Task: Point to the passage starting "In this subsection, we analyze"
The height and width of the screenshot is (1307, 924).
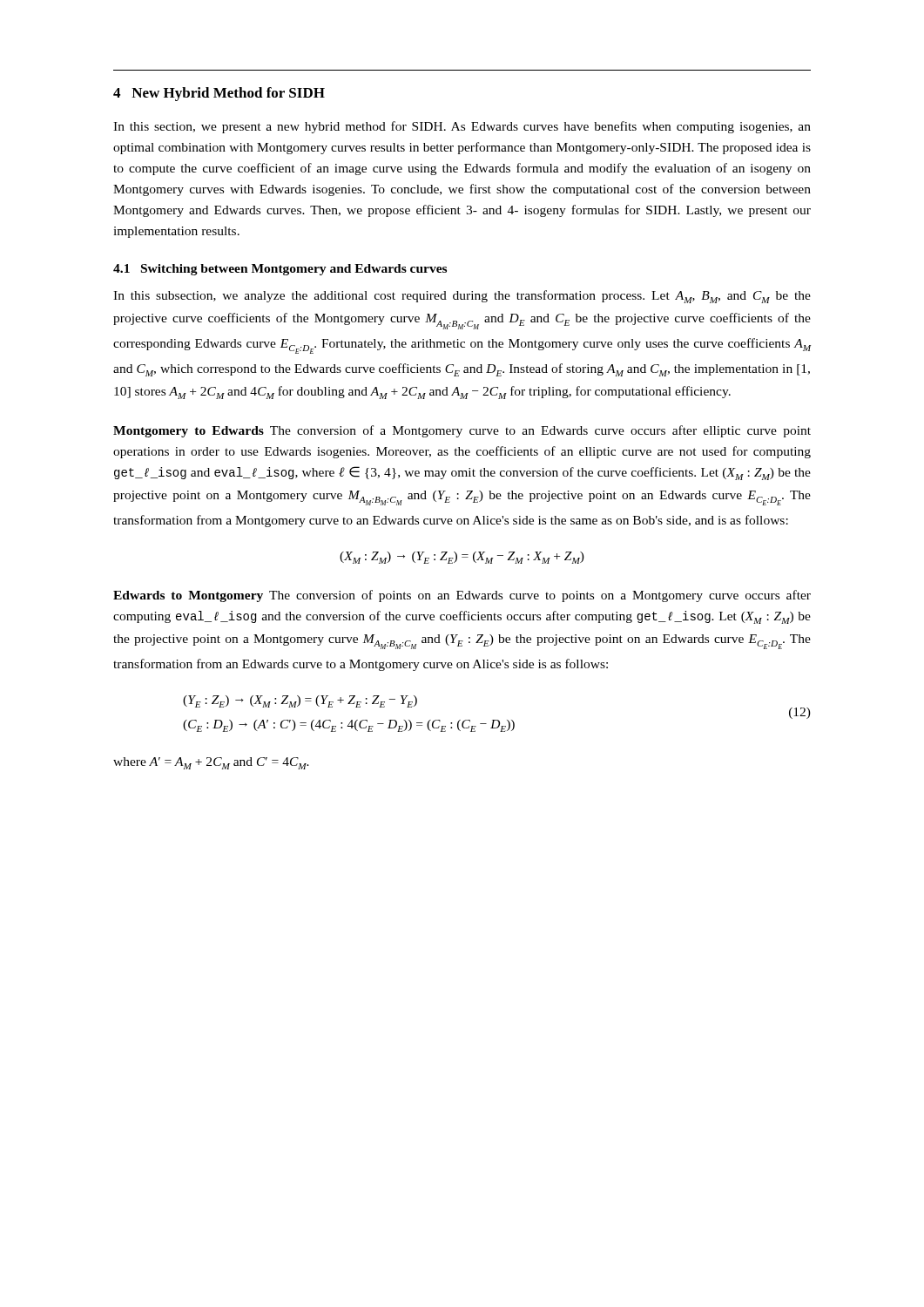Action: click(462, 344)
